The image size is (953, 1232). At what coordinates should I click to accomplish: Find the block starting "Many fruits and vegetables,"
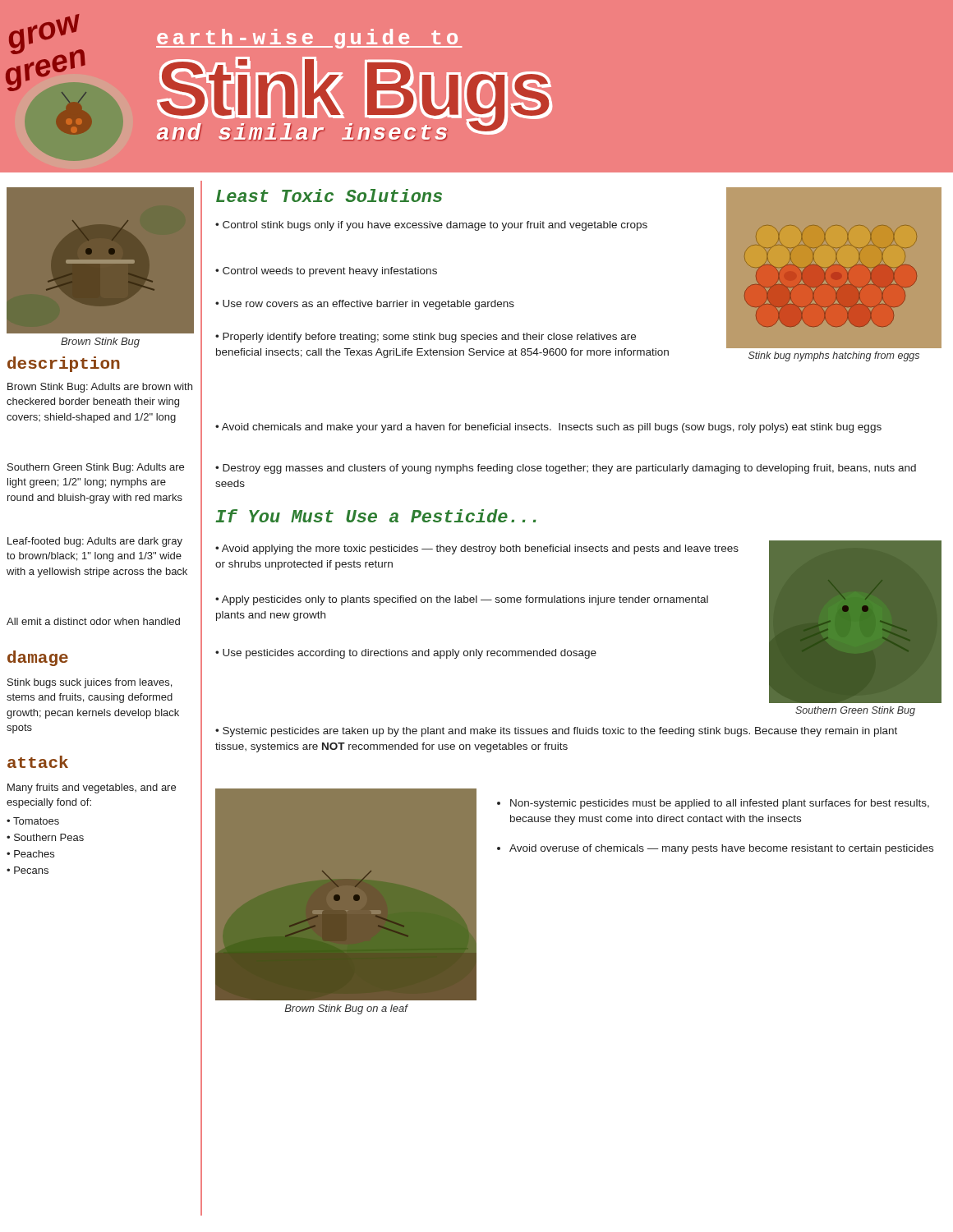[91, 795]
